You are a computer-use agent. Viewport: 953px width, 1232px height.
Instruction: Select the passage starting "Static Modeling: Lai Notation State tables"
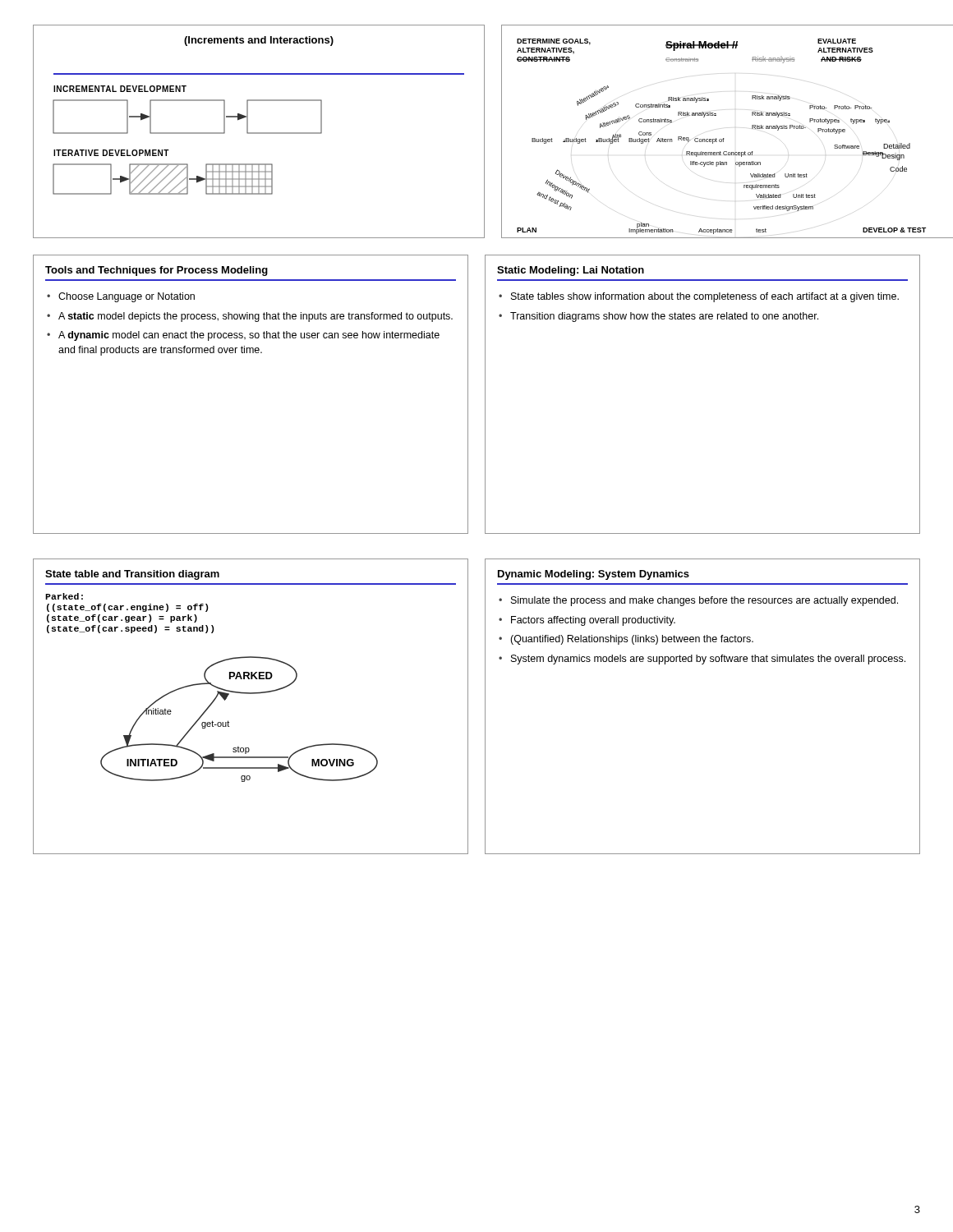click(x=702, y=295)
